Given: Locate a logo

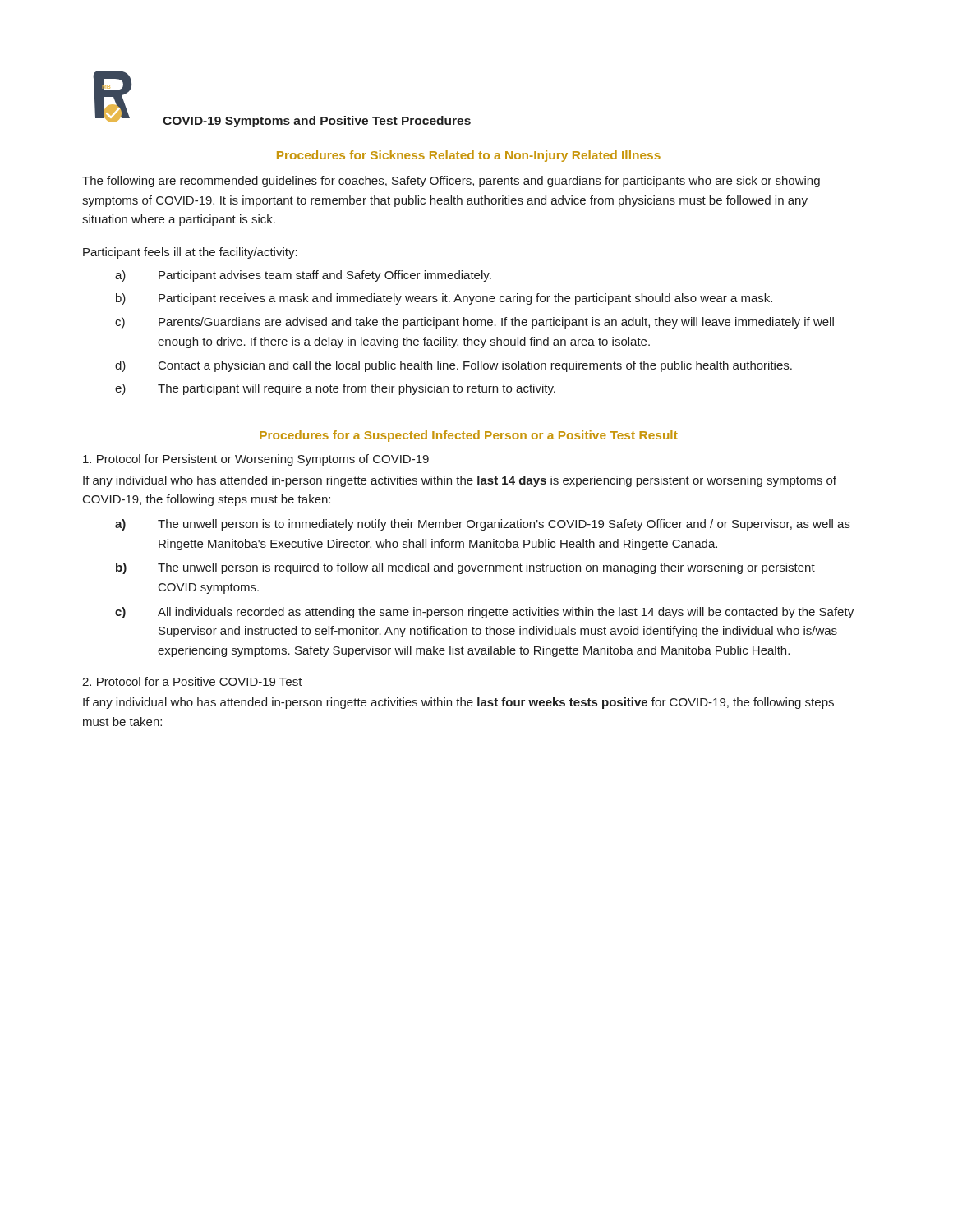Looking at the screenshot, I should click(x=116, y=99).
